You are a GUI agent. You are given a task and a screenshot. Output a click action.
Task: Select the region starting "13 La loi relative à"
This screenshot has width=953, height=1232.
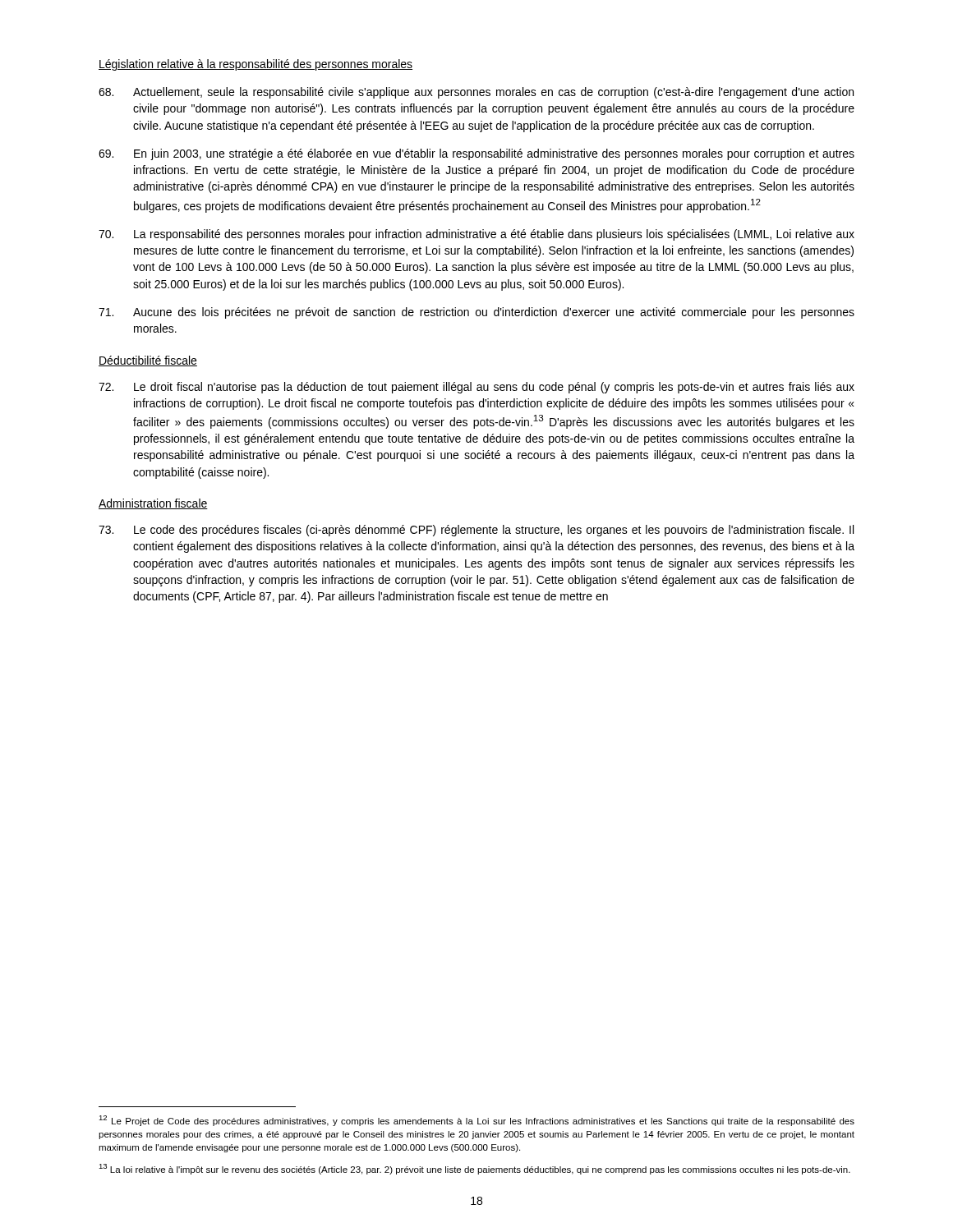(x=475, y=1168)
